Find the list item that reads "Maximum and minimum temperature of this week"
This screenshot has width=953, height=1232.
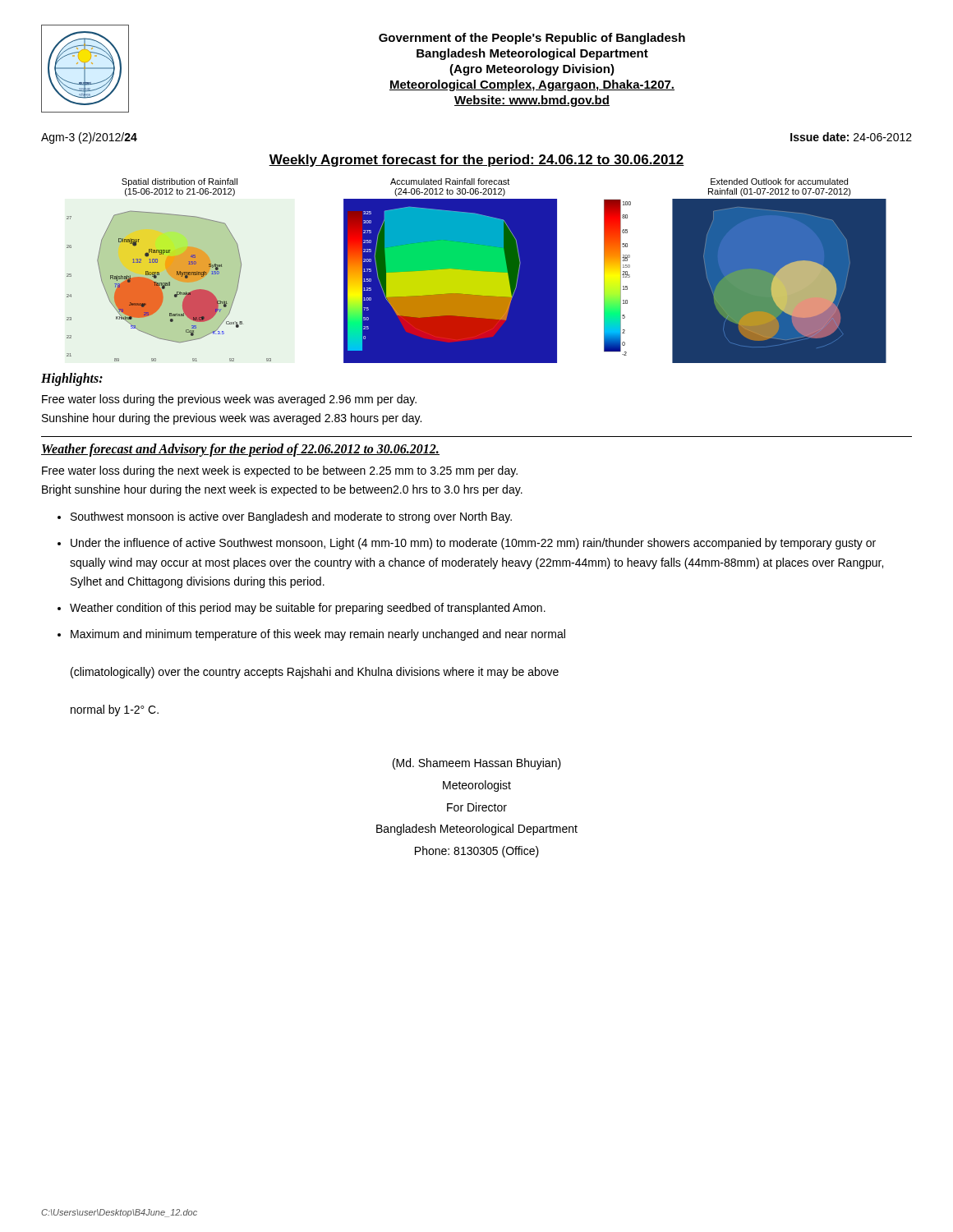click(x=318, y=672)
